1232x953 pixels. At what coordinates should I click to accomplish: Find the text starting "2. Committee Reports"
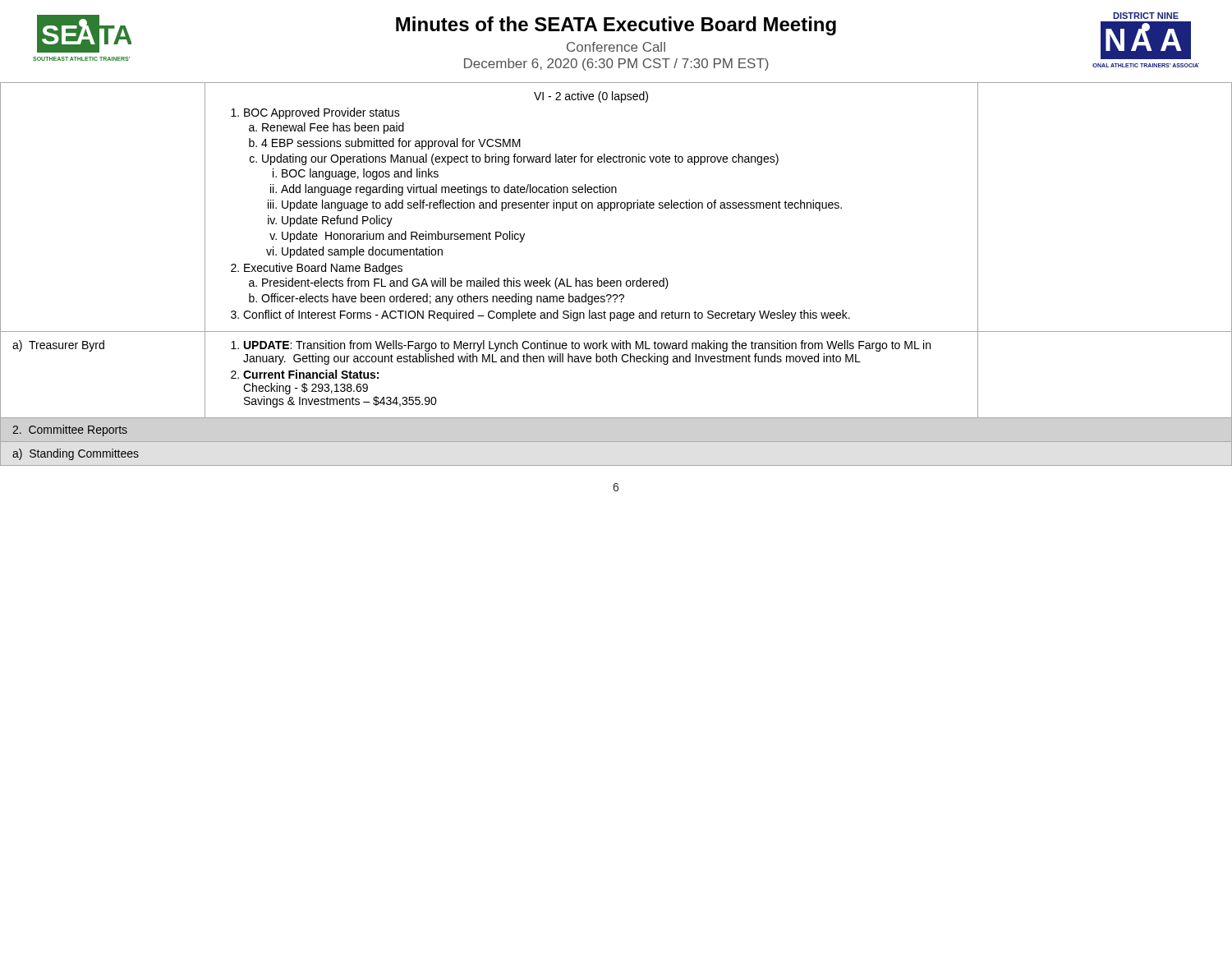tap(70, 430)
